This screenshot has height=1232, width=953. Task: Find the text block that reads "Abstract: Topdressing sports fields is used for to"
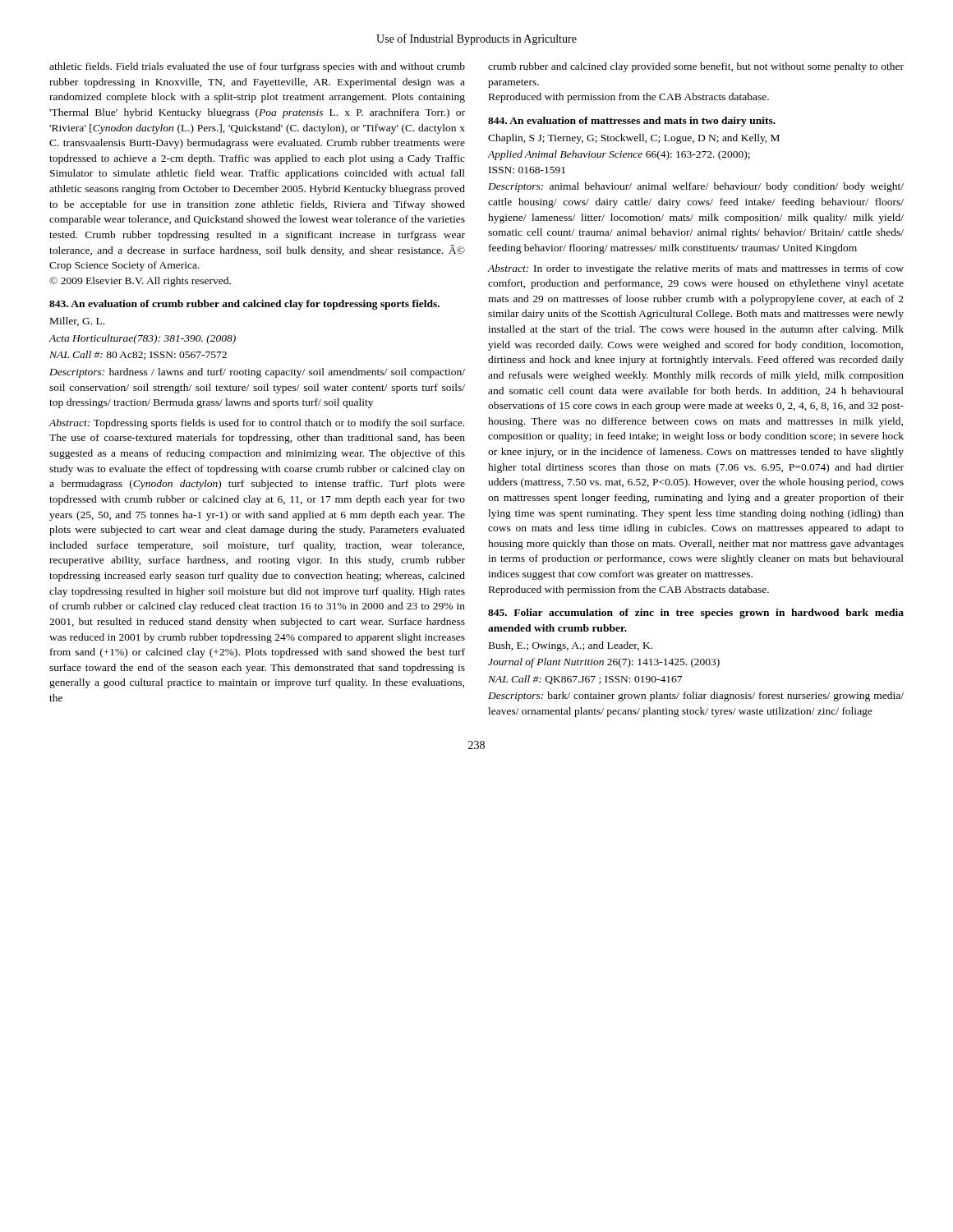point(257,561)
